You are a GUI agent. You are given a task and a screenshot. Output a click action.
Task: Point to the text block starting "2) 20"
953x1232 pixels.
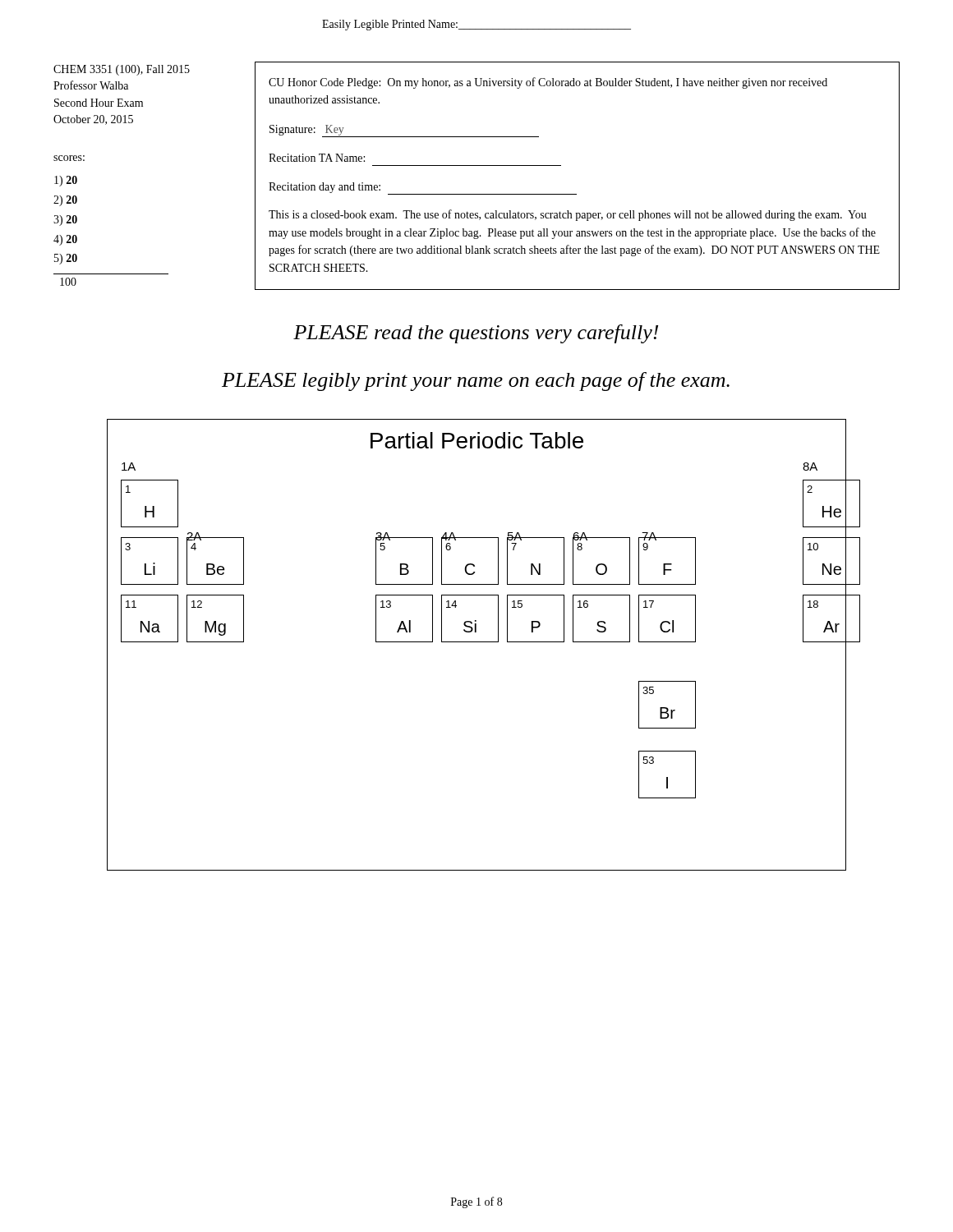click(x=65, y=200)
